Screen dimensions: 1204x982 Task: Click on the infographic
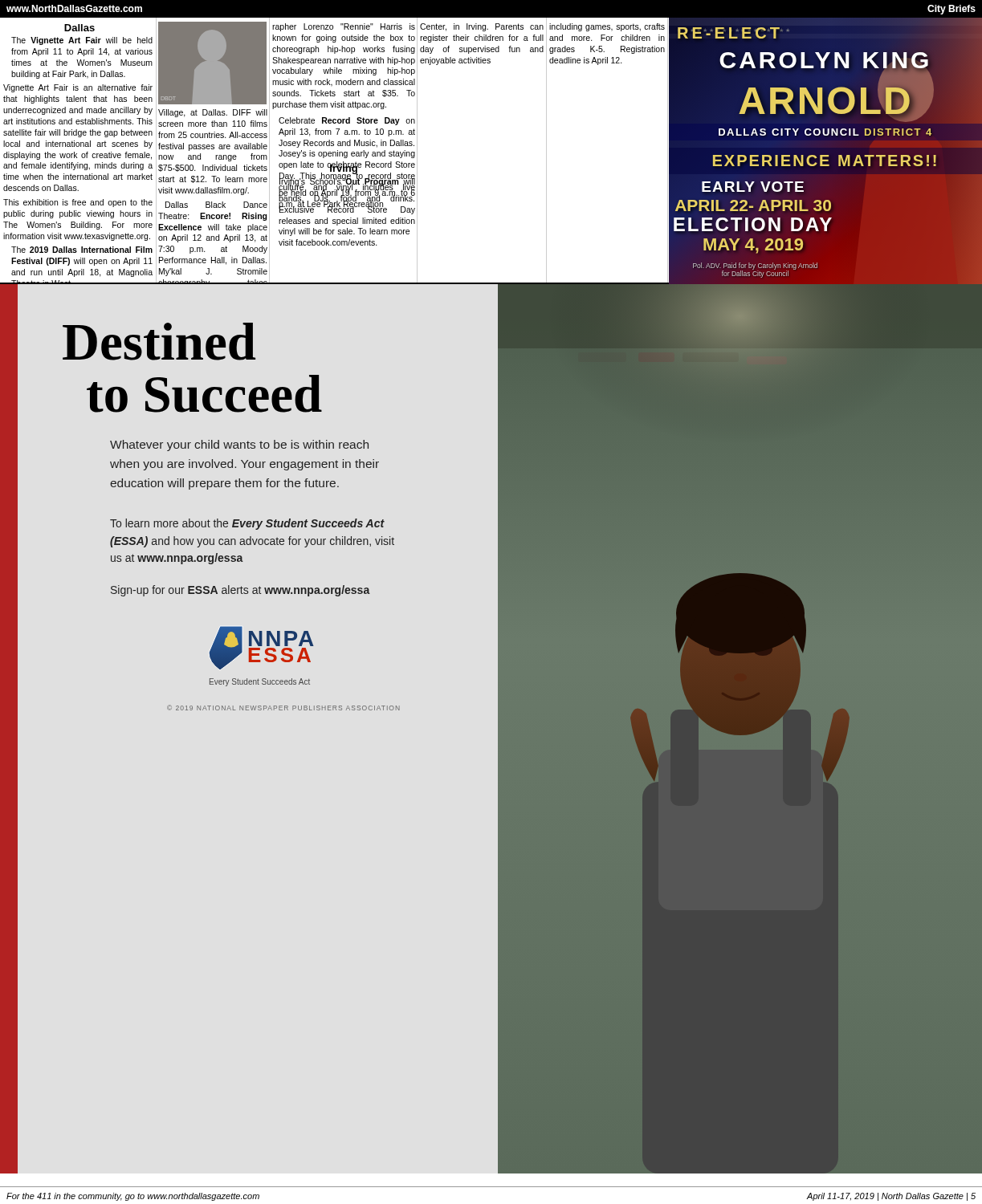(x=258, y=729)
